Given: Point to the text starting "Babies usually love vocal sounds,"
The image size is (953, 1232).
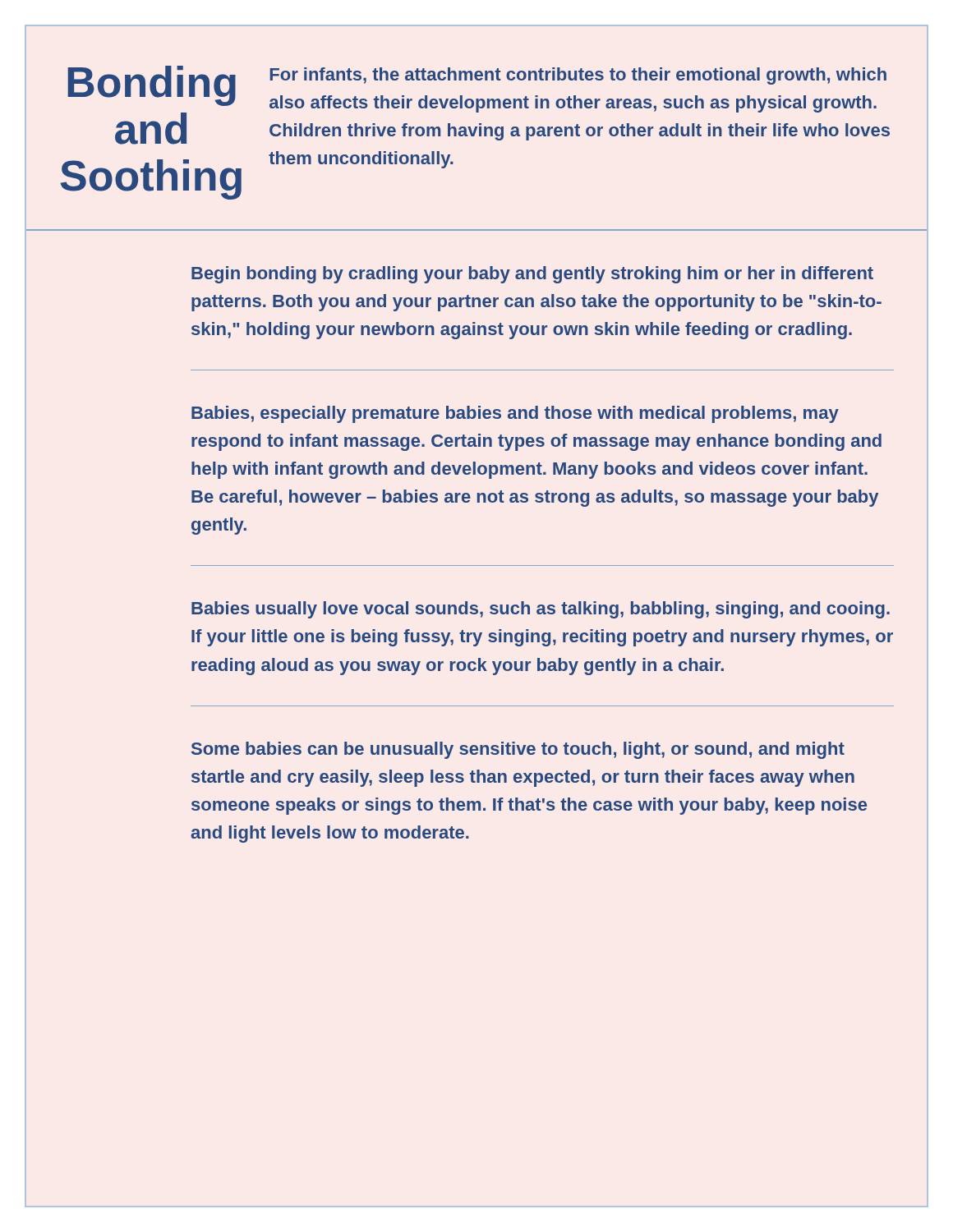Looking at the screenshot, I should (x=542, y=637).
